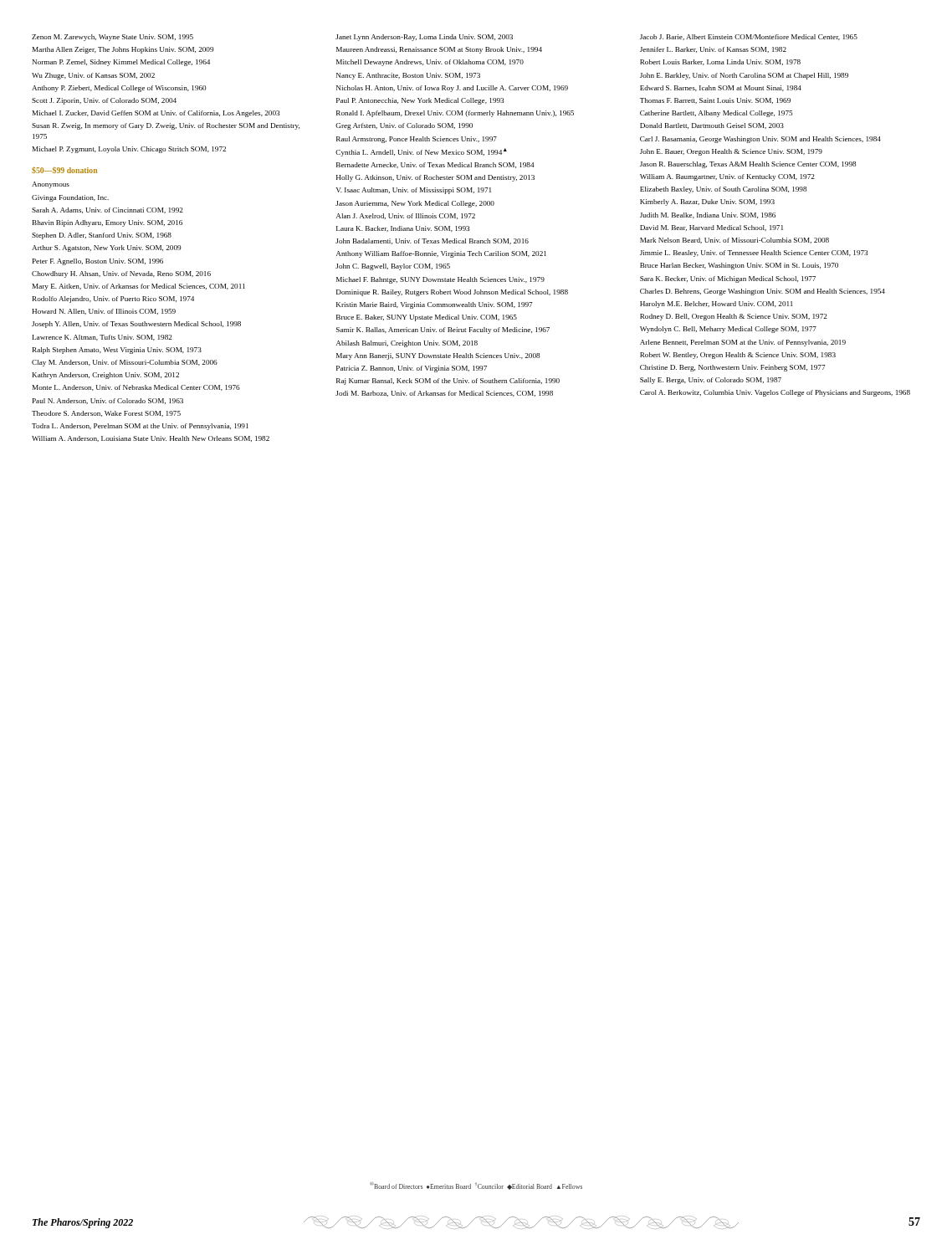Click on the list item containing "Michael P. Zygmunt,"
Viewport: 952px width, 1255px height.
129,149
